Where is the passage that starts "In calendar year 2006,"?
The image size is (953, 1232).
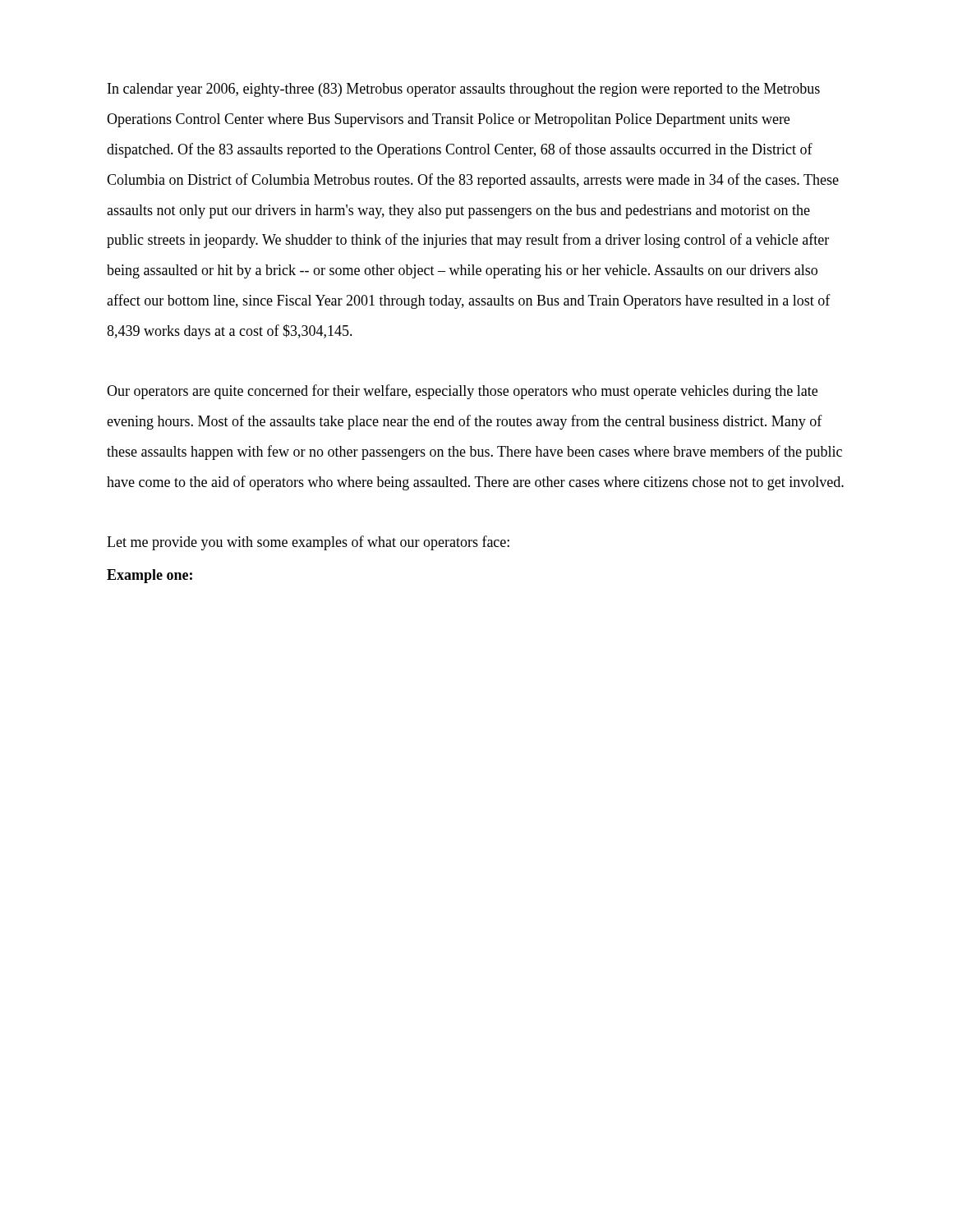(473, 210)
